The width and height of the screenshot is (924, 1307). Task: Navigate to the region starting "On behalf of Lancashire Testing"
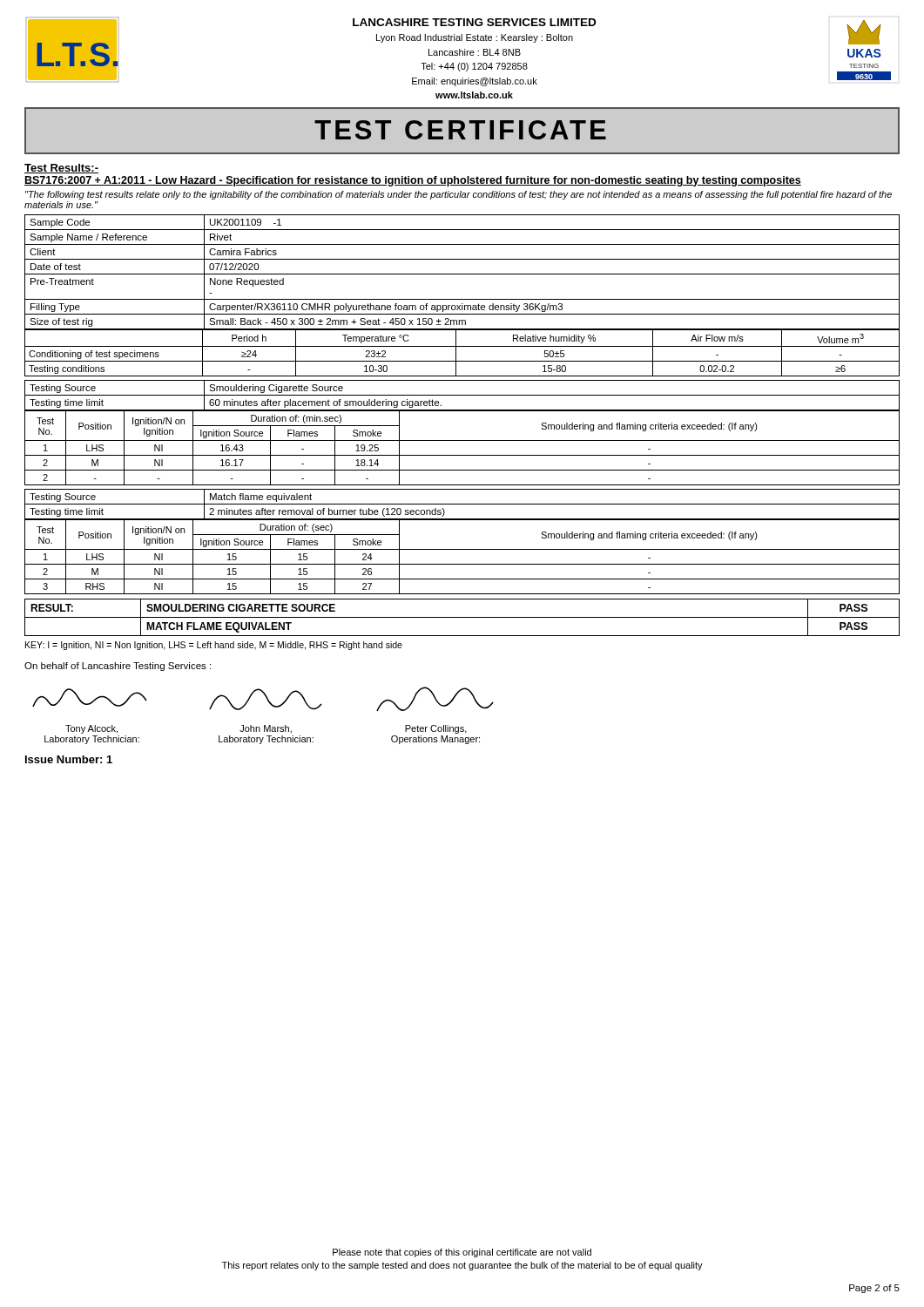coord(462,702)
